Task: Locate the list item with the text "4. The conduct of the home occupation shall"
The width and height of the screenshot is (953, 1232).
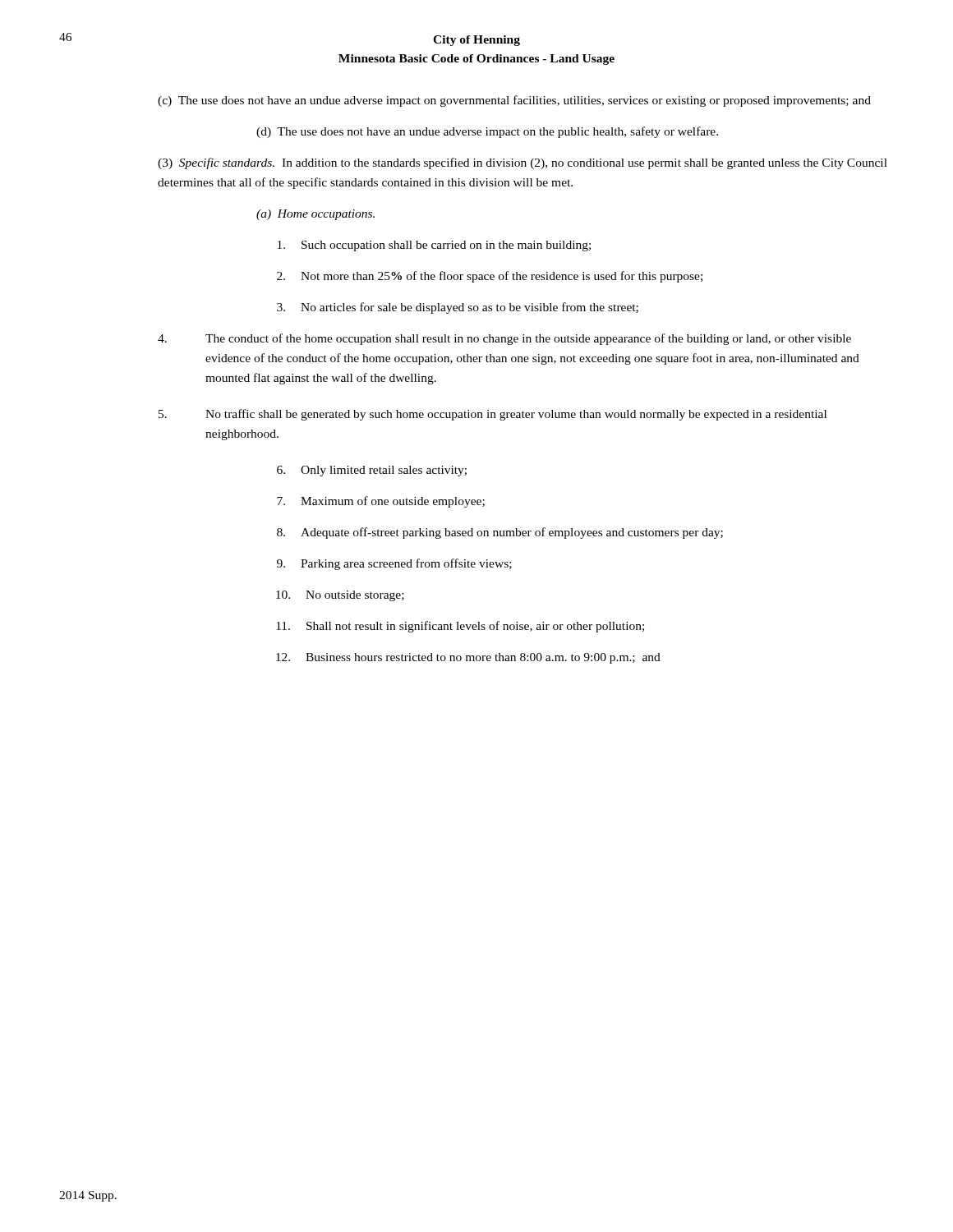Action: [x=526, y=358]
